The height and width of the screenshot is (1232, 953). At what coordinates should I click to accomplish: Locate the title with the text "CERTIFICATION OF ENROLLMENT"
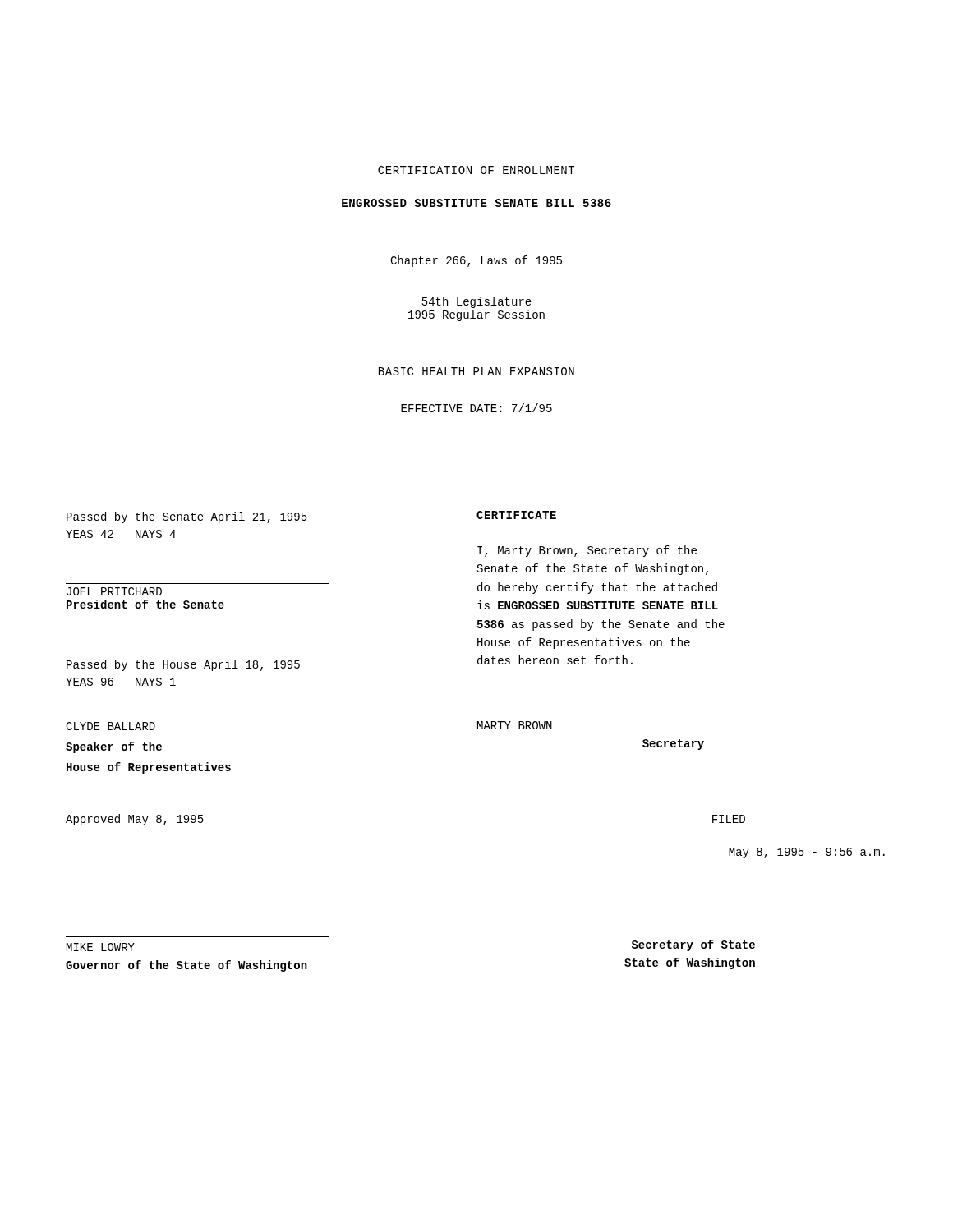pos(476,171)
